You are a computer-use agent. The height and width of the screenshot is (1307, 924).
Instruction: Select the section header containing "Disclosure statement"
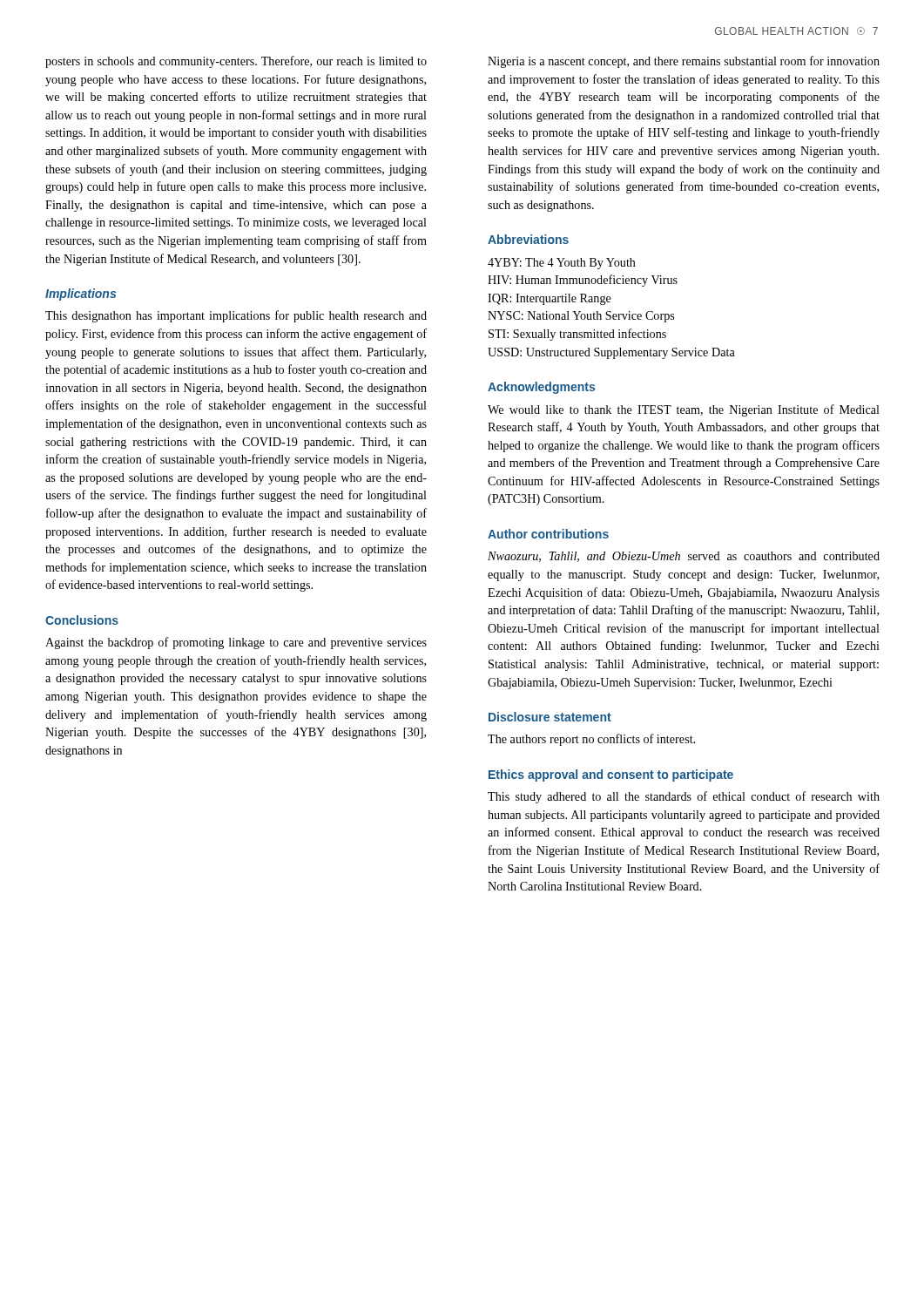point(549,717)
